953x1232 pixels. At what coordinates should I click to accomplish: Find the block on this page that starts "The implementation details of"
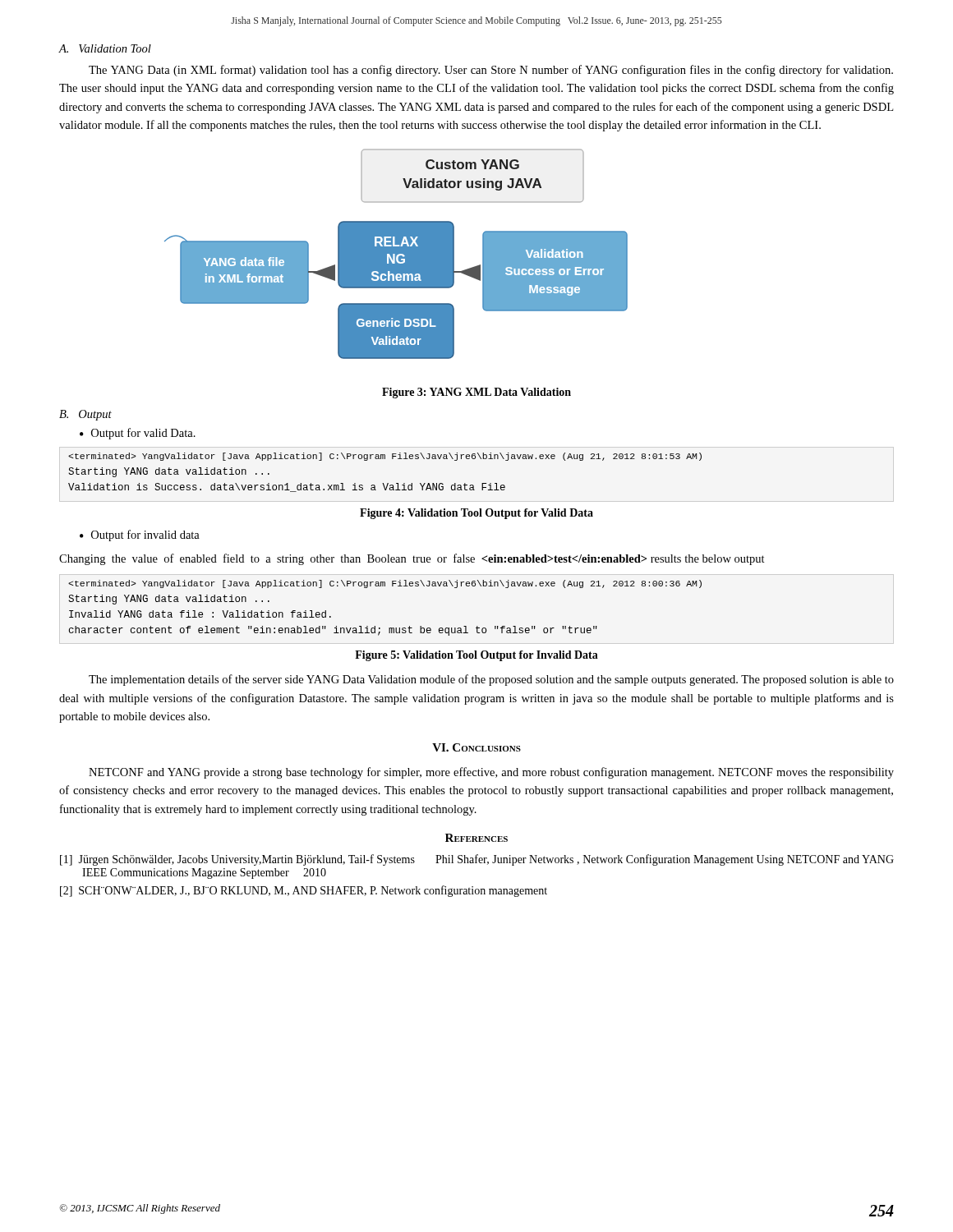pos(476,698)
